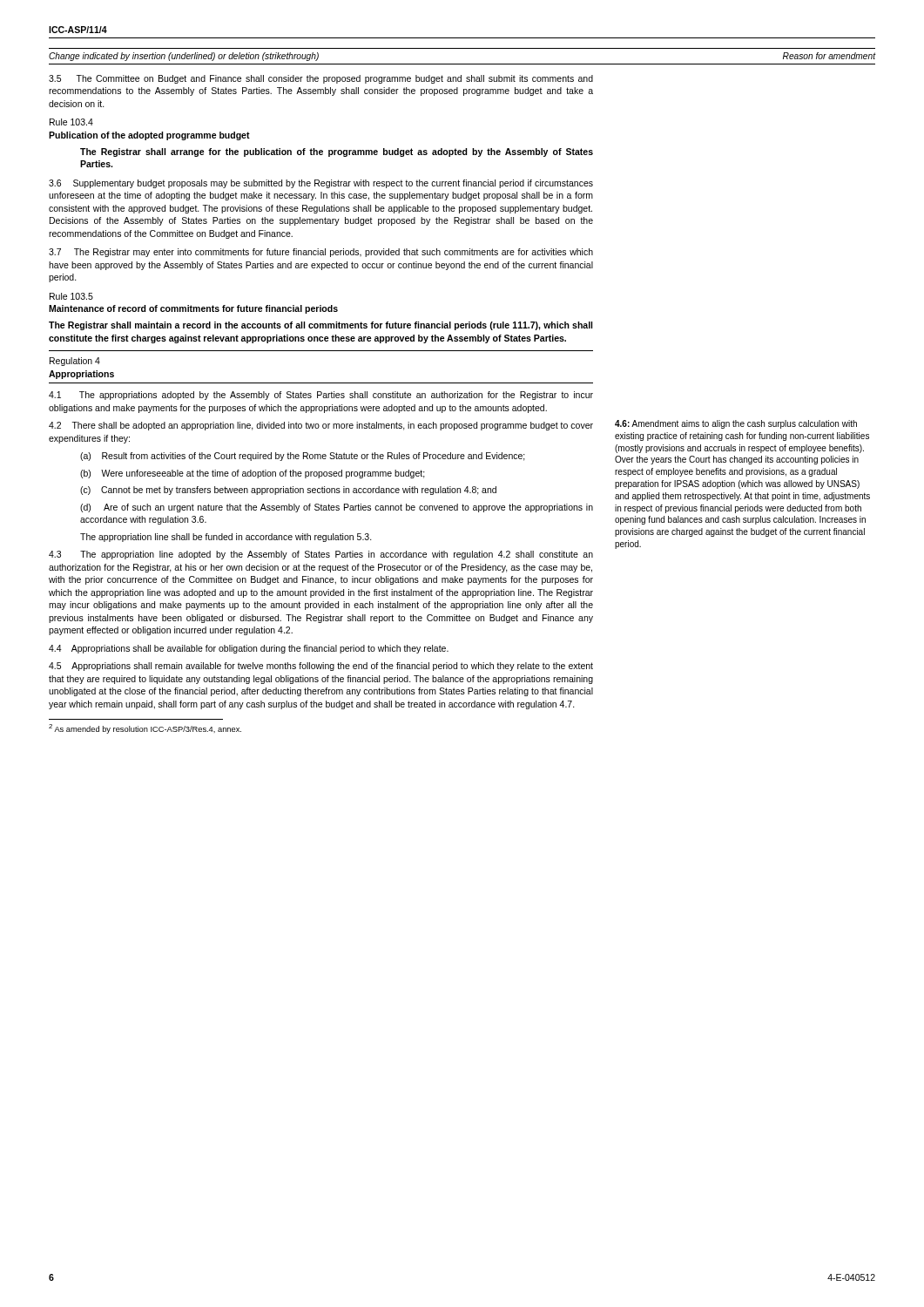Click on the text block that reads "The Registrar shall arrange for the publication of"

click(337, 158)
